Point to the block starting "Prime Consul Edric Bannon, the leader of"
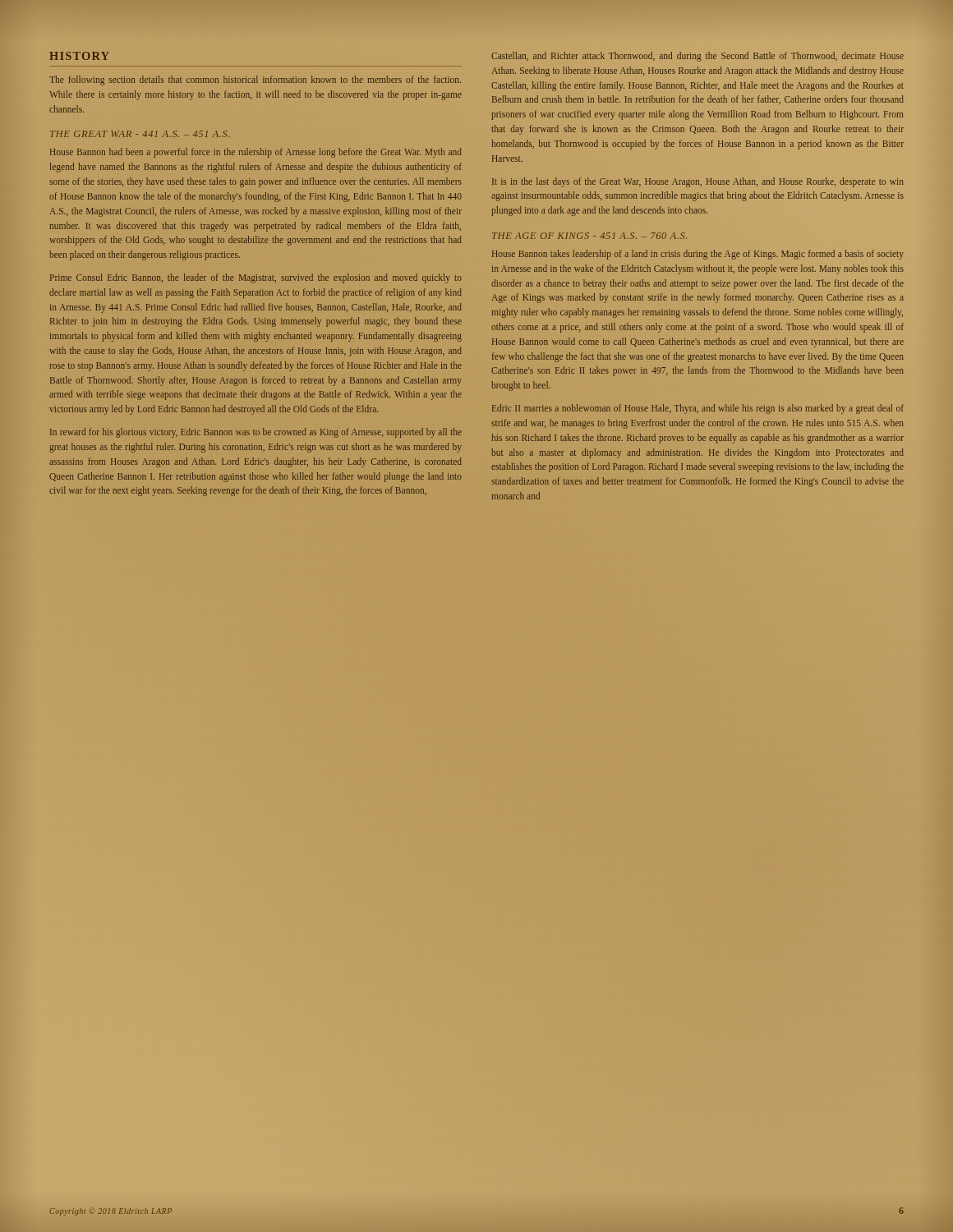This screenshot has height=1232, width=953. point(255,344)
